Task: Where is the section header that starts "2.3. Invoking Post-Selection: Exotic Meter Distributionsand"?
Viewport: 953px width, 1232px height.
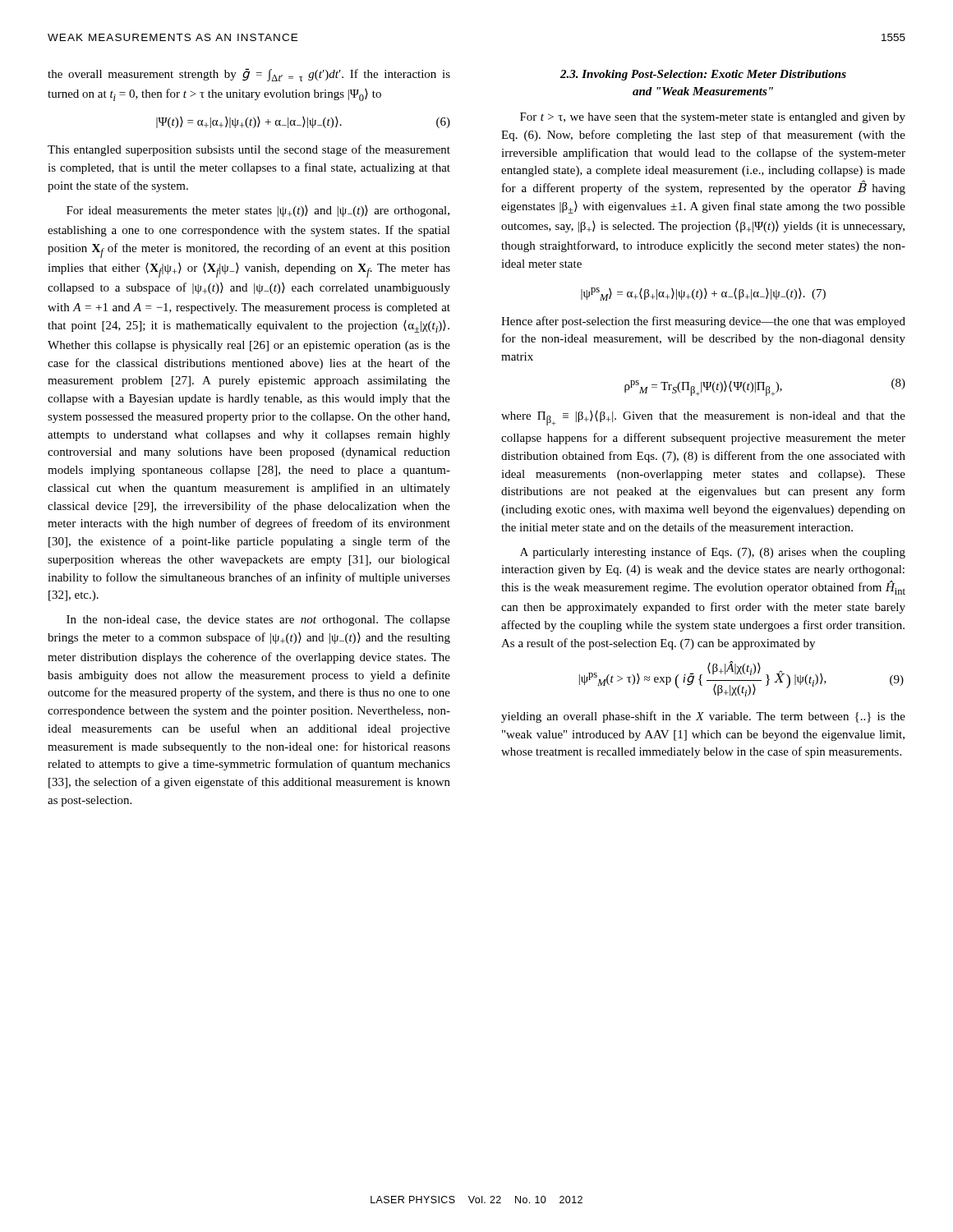Action: click(x=703, y=83)
